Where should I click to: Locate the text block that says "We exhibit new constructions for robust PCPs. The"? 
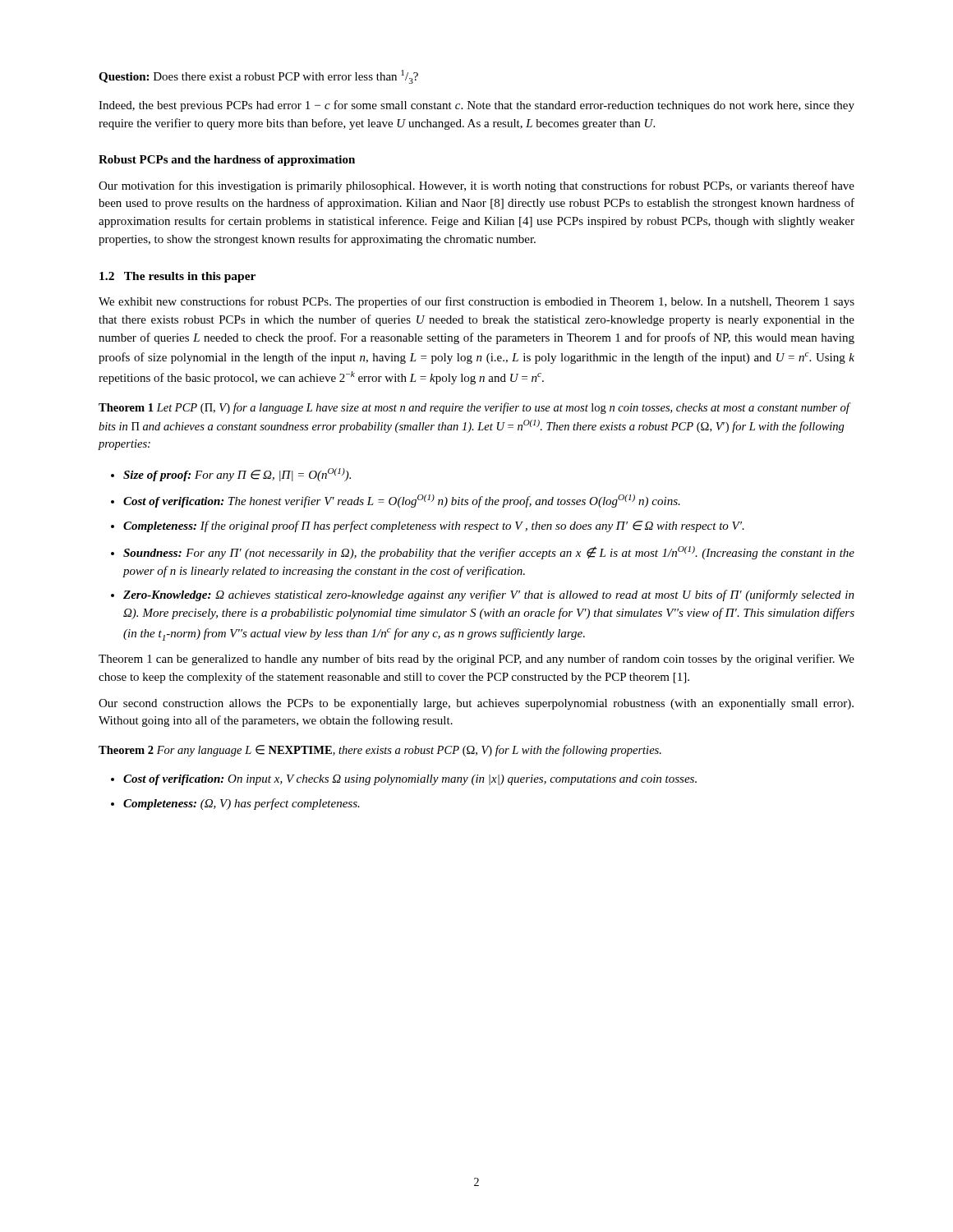[476, 340]
